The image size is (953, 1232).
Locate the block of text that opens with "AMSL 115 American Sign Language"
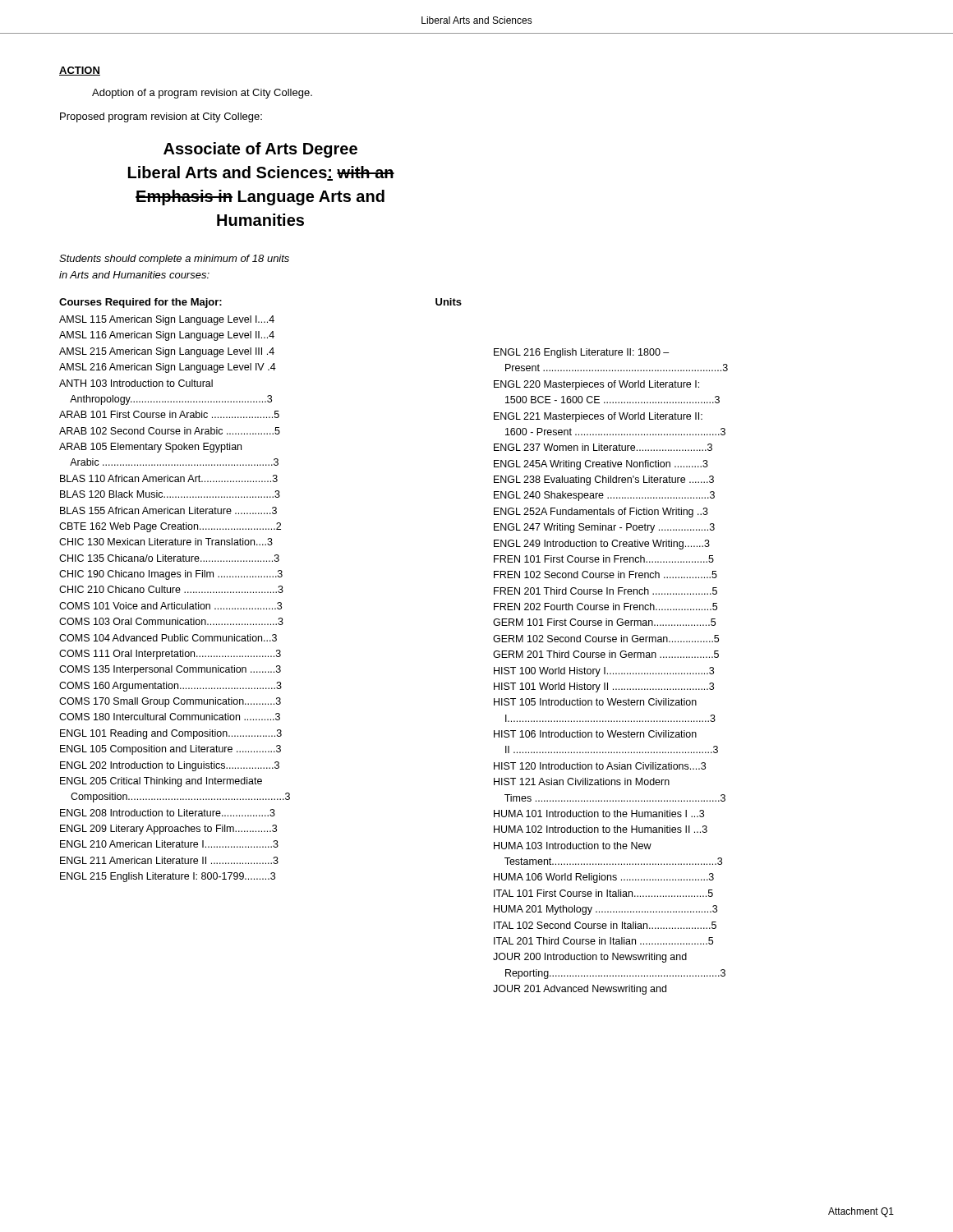167,320
